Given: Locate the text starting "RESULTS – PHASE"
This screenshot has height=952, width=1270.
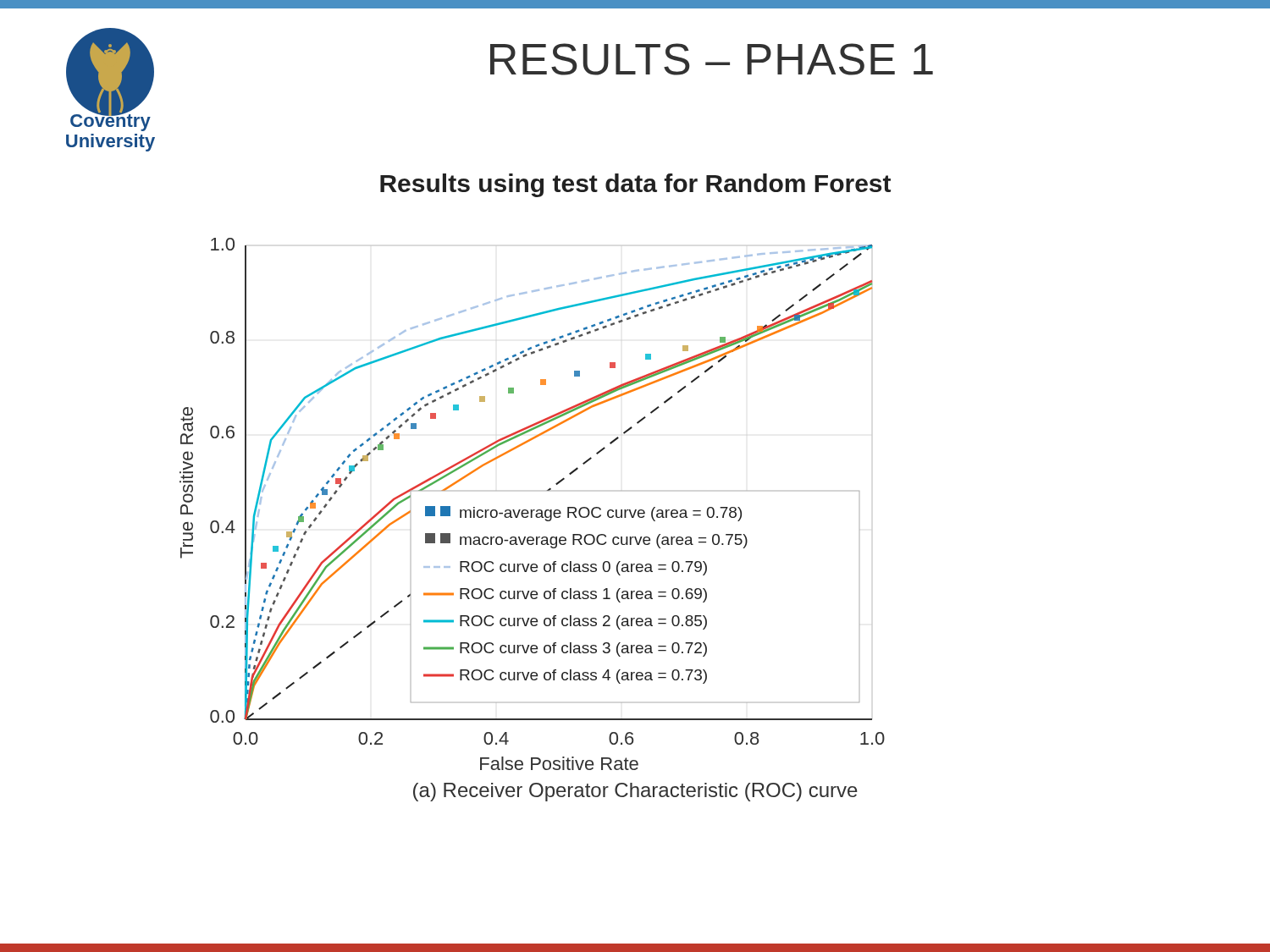Looking at the screenshot, I should pos(711,59).
